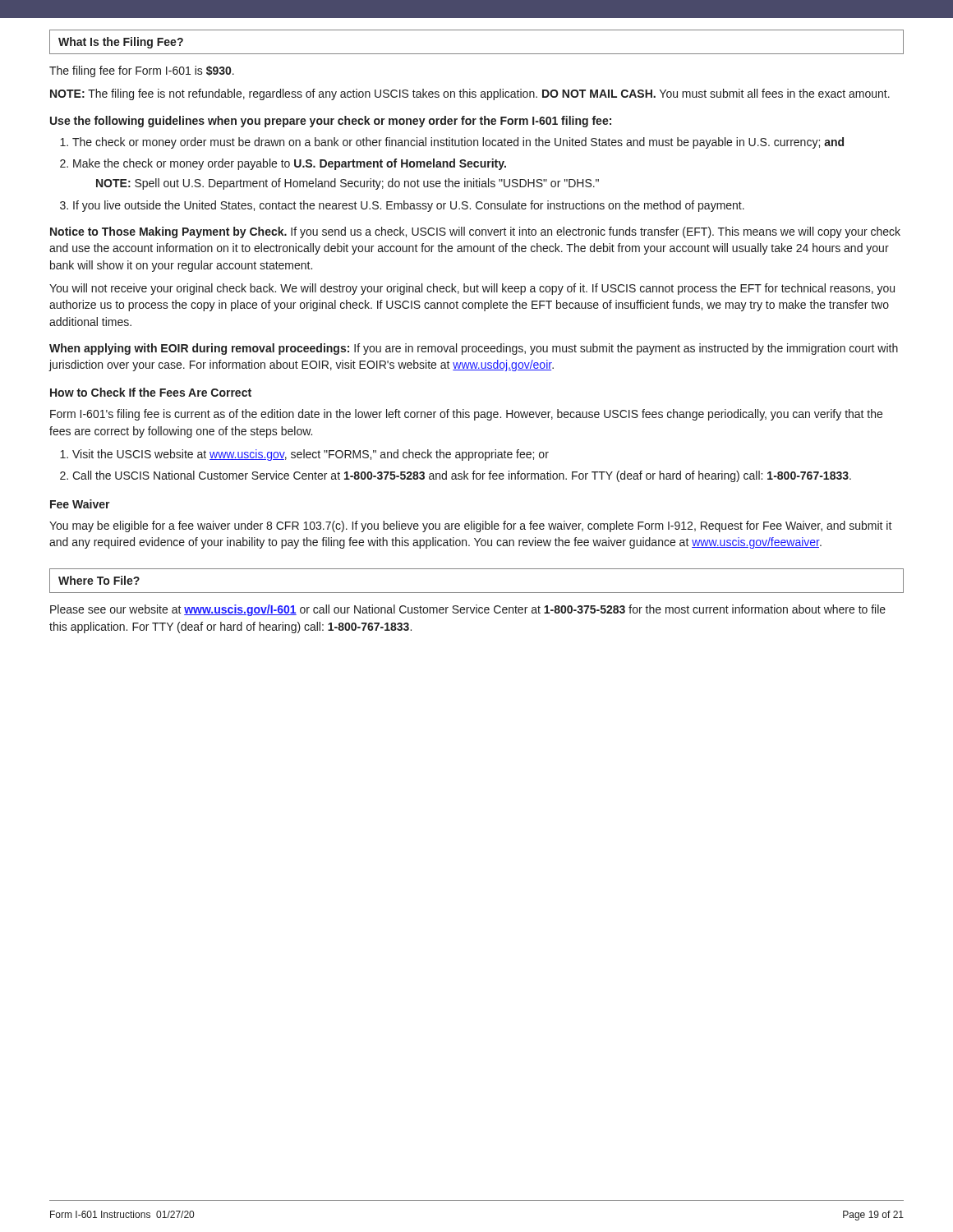Click where it says "Fee Waiver"
953x1232 pixels.
[79, 504]
